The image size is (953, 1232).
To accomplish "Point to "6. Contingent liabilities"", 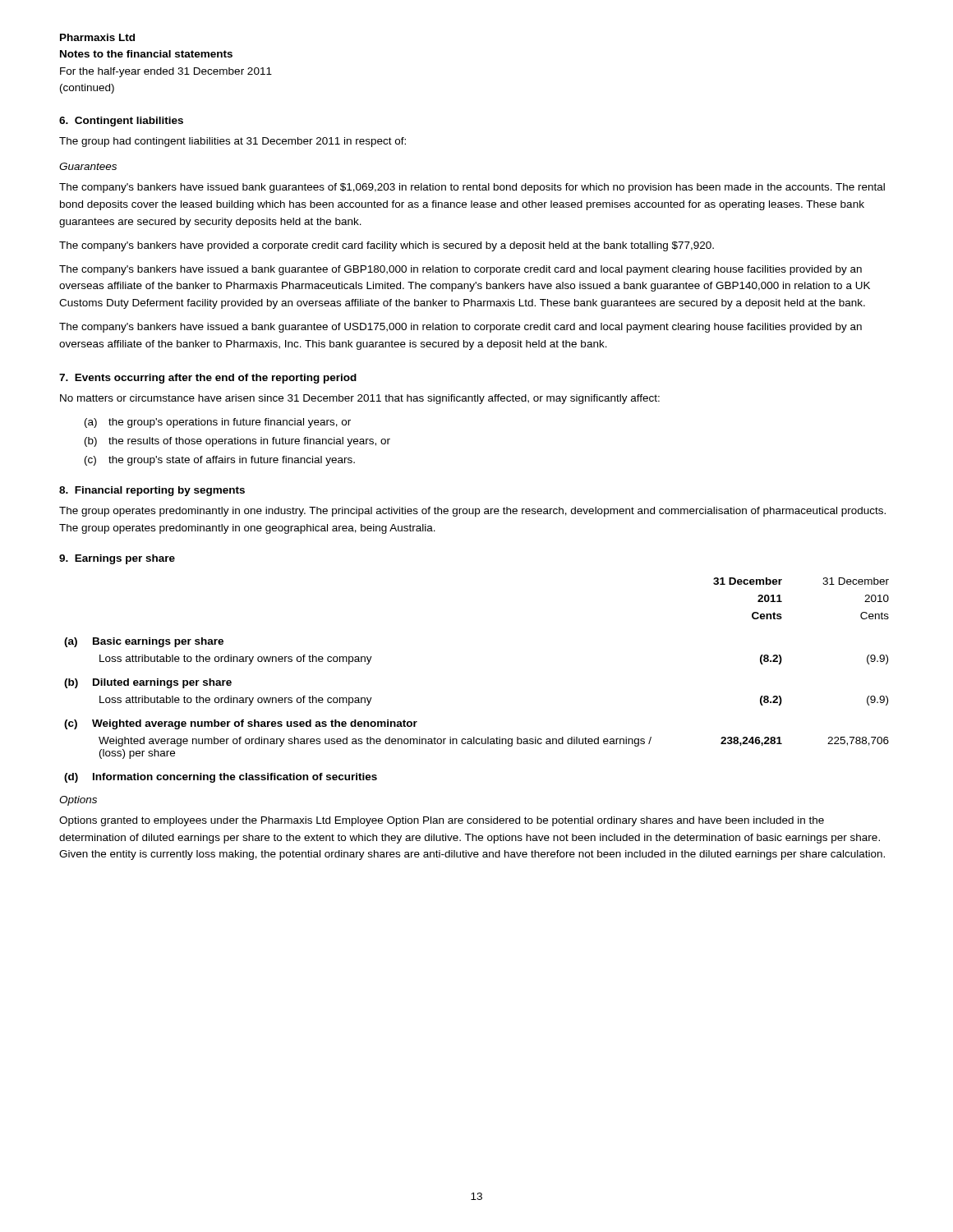I will (x=121, y=120).
